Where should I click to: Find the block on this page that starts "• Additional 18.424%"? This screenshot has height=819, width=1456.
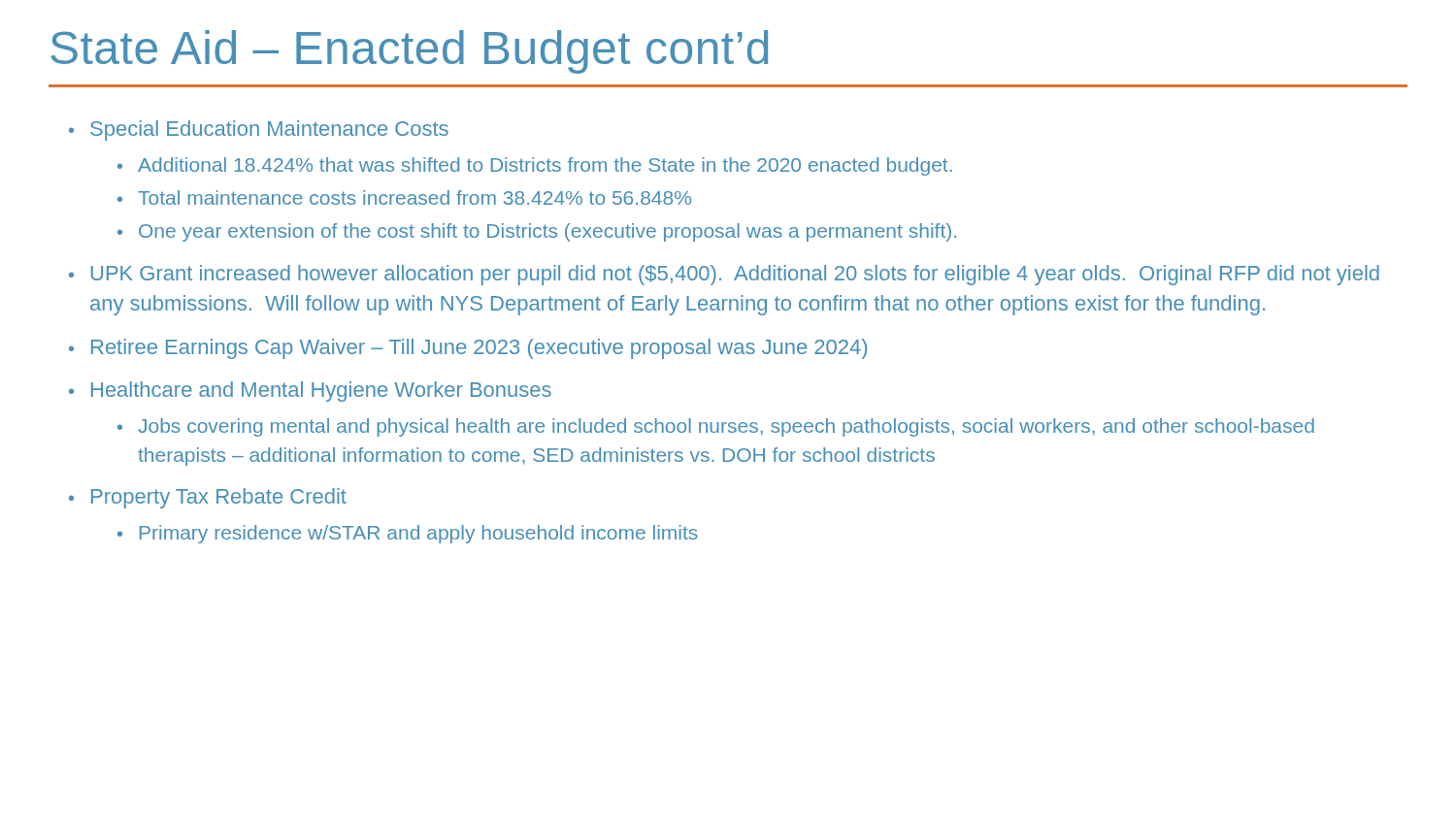[728, 165]
